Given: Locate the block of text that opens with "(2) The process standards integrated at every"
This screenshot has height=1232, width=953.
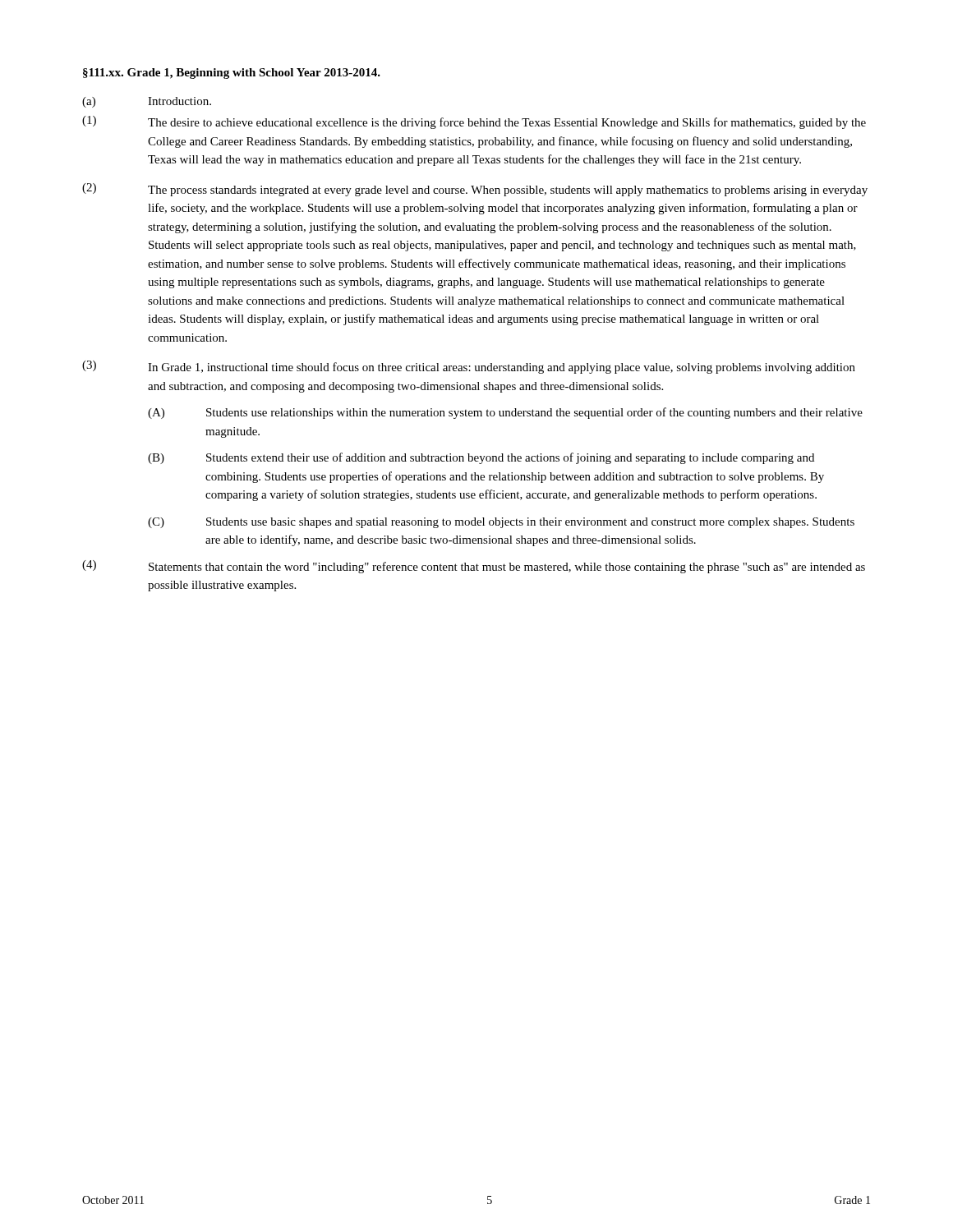Looking at the screenshot, I should (476, 263).
